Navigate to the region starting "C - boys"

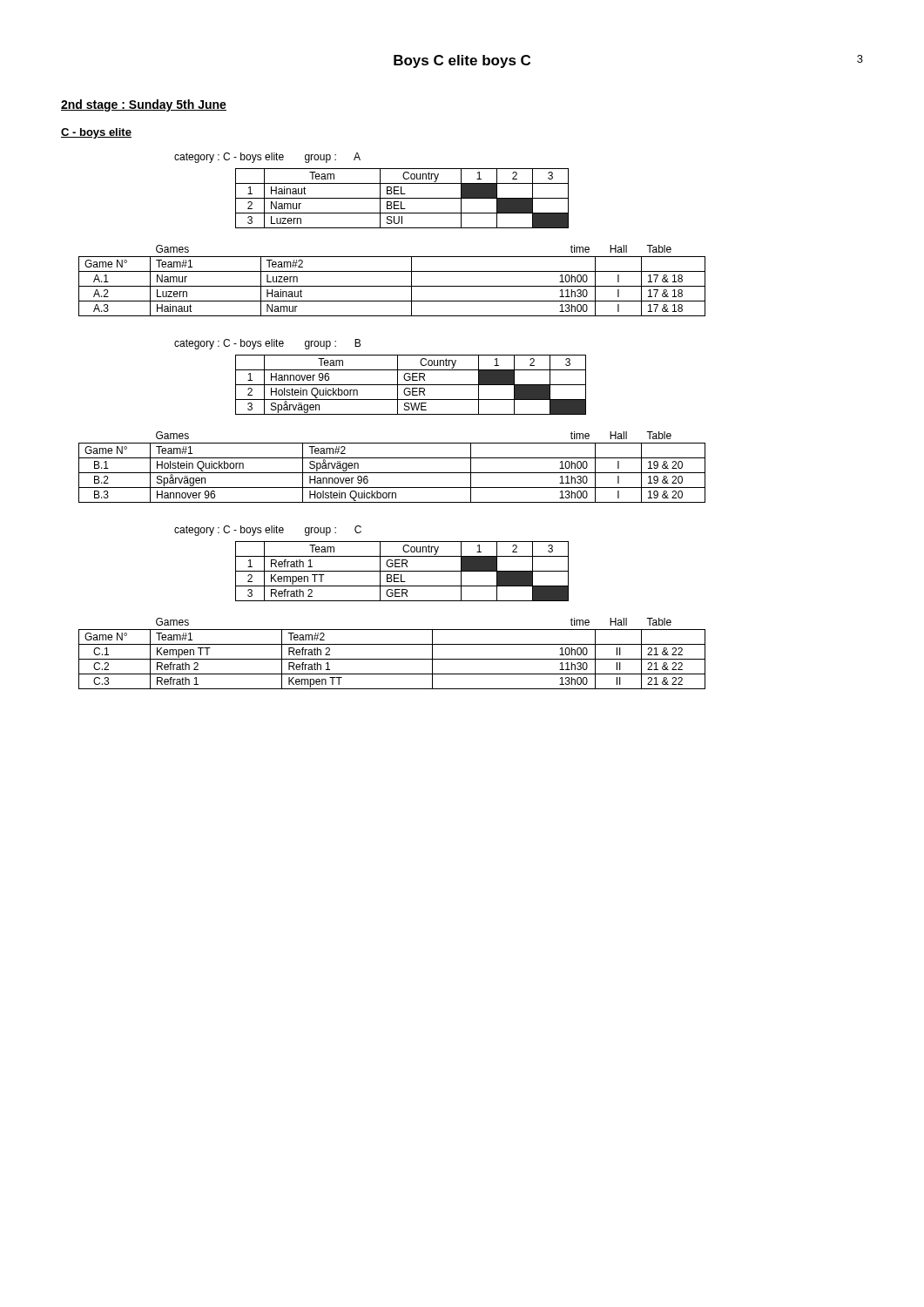point(96,132)
